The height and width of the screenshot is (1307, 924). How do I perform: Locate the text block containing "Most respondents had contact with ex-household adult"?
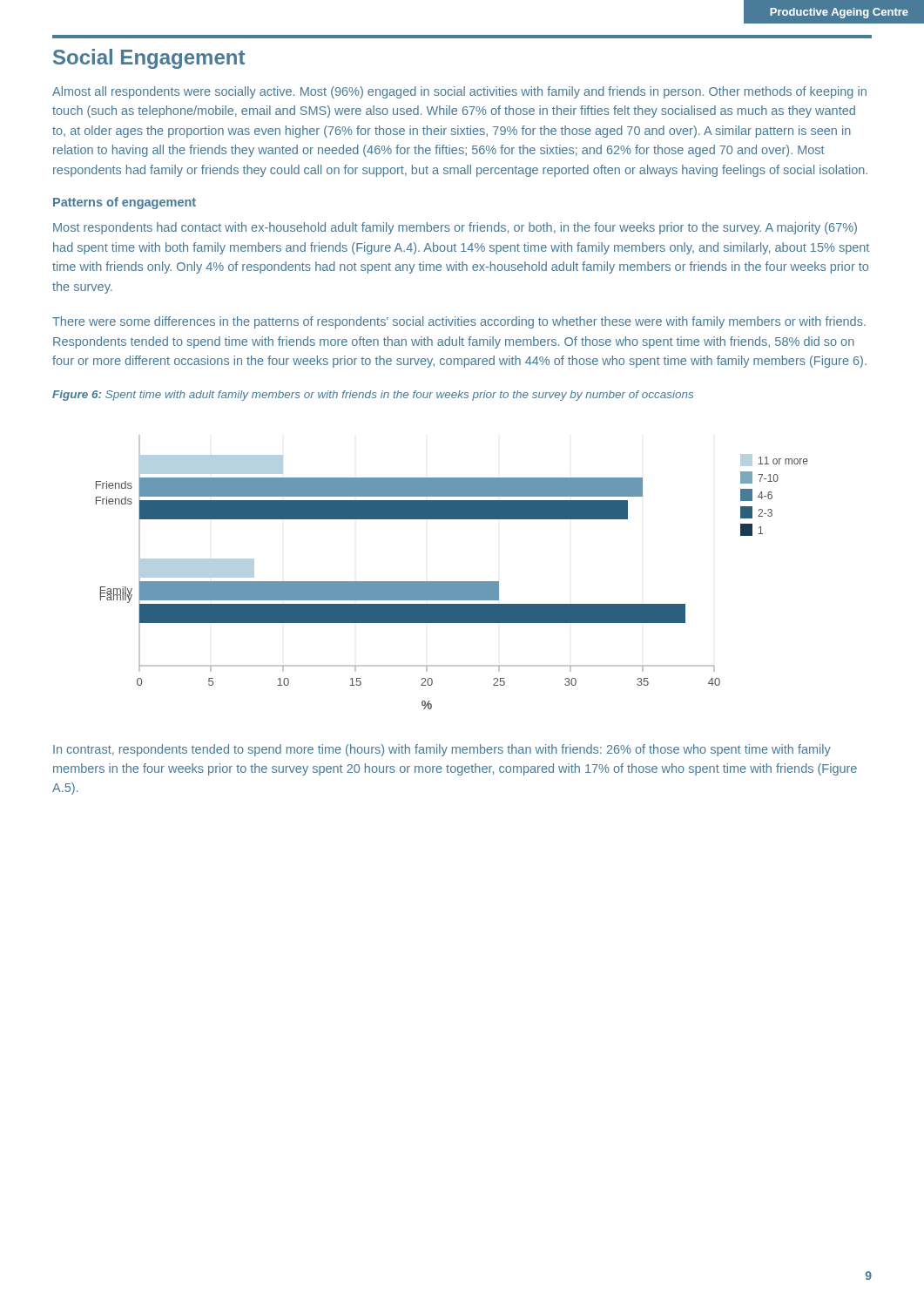[461, 257]
